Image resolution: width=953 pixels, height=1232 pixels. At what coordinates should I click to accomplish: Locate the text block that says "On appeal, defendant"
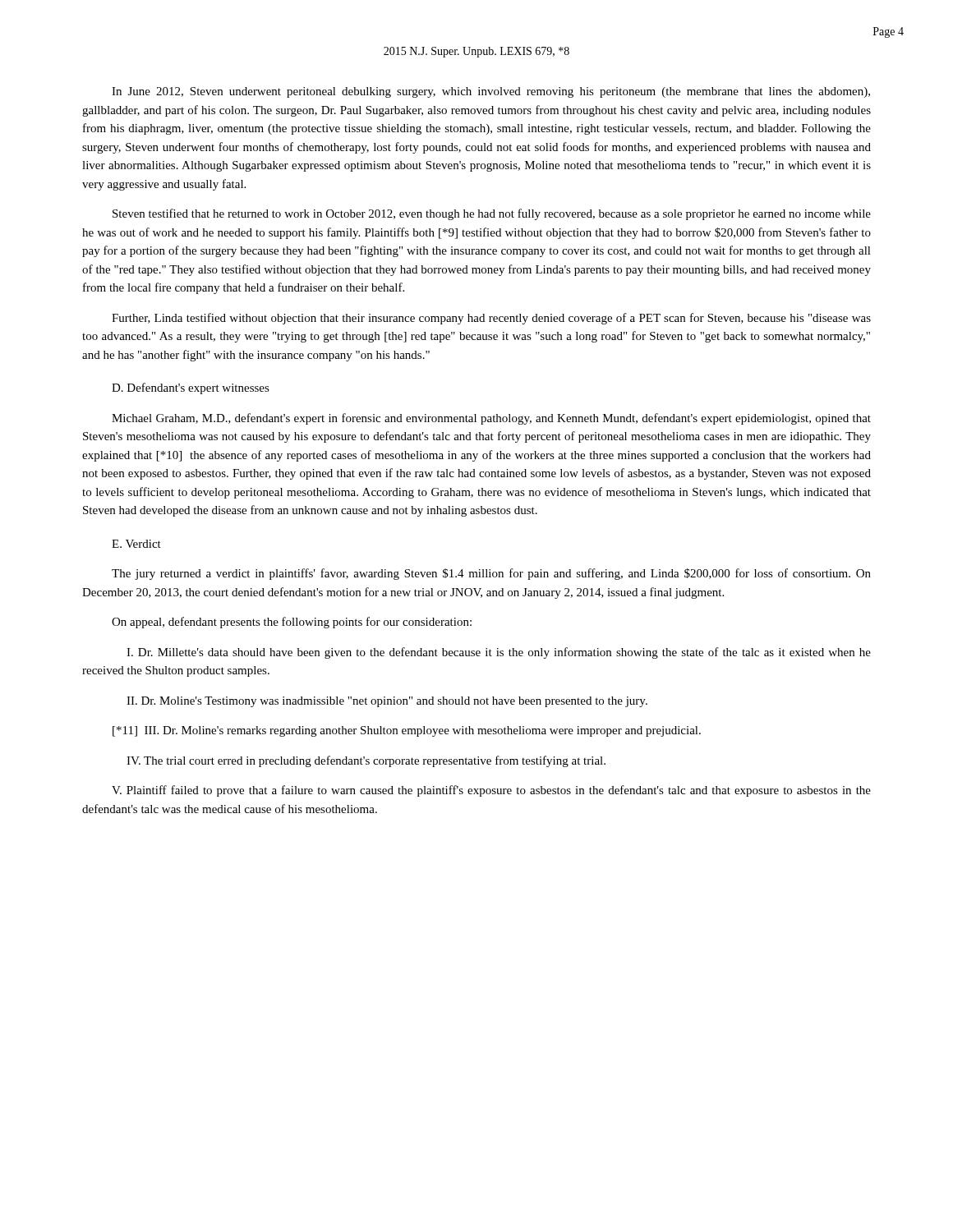coord(292,622)
